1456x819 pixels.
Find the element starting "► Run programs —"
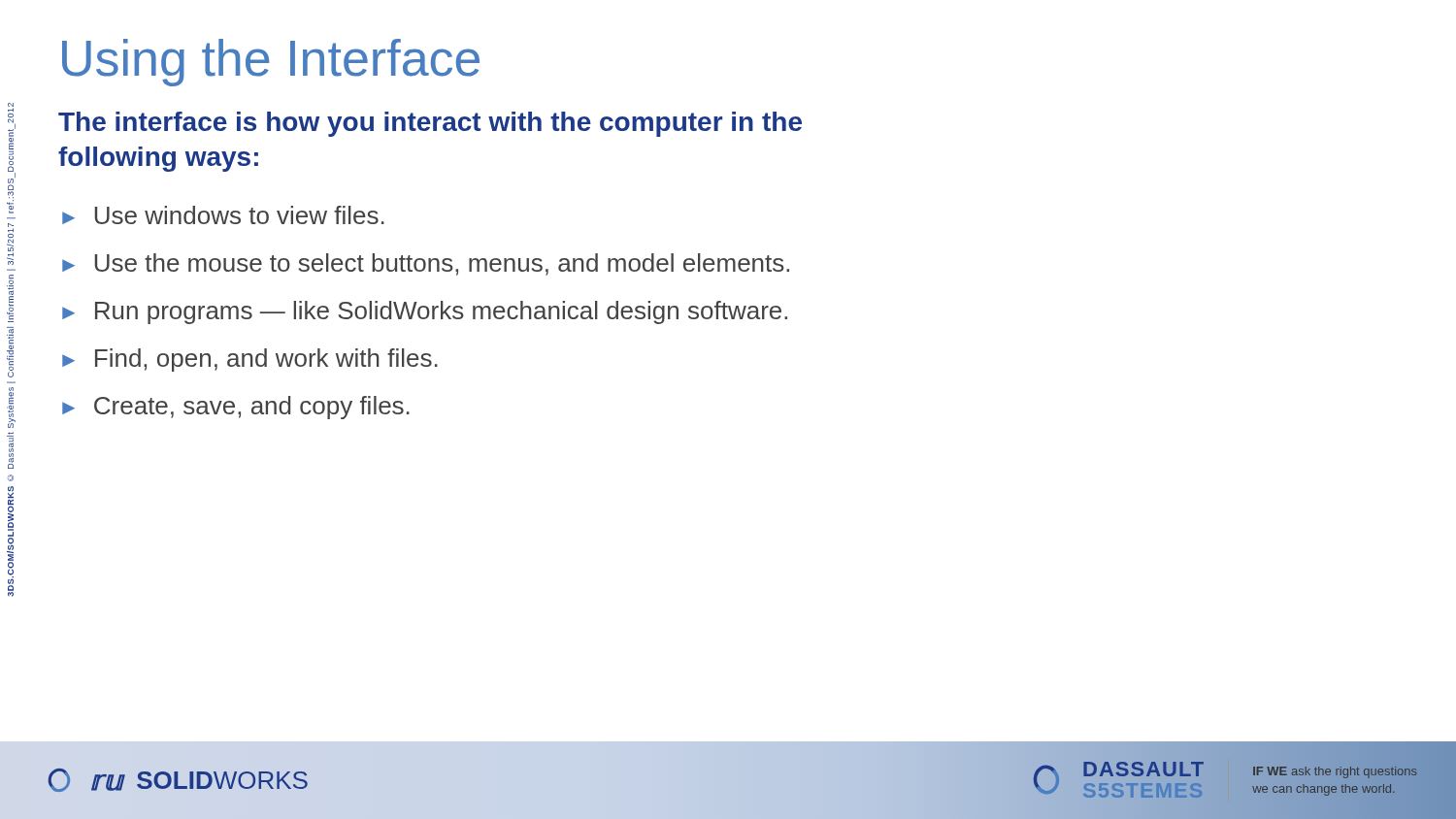click(x=738, y=311)
